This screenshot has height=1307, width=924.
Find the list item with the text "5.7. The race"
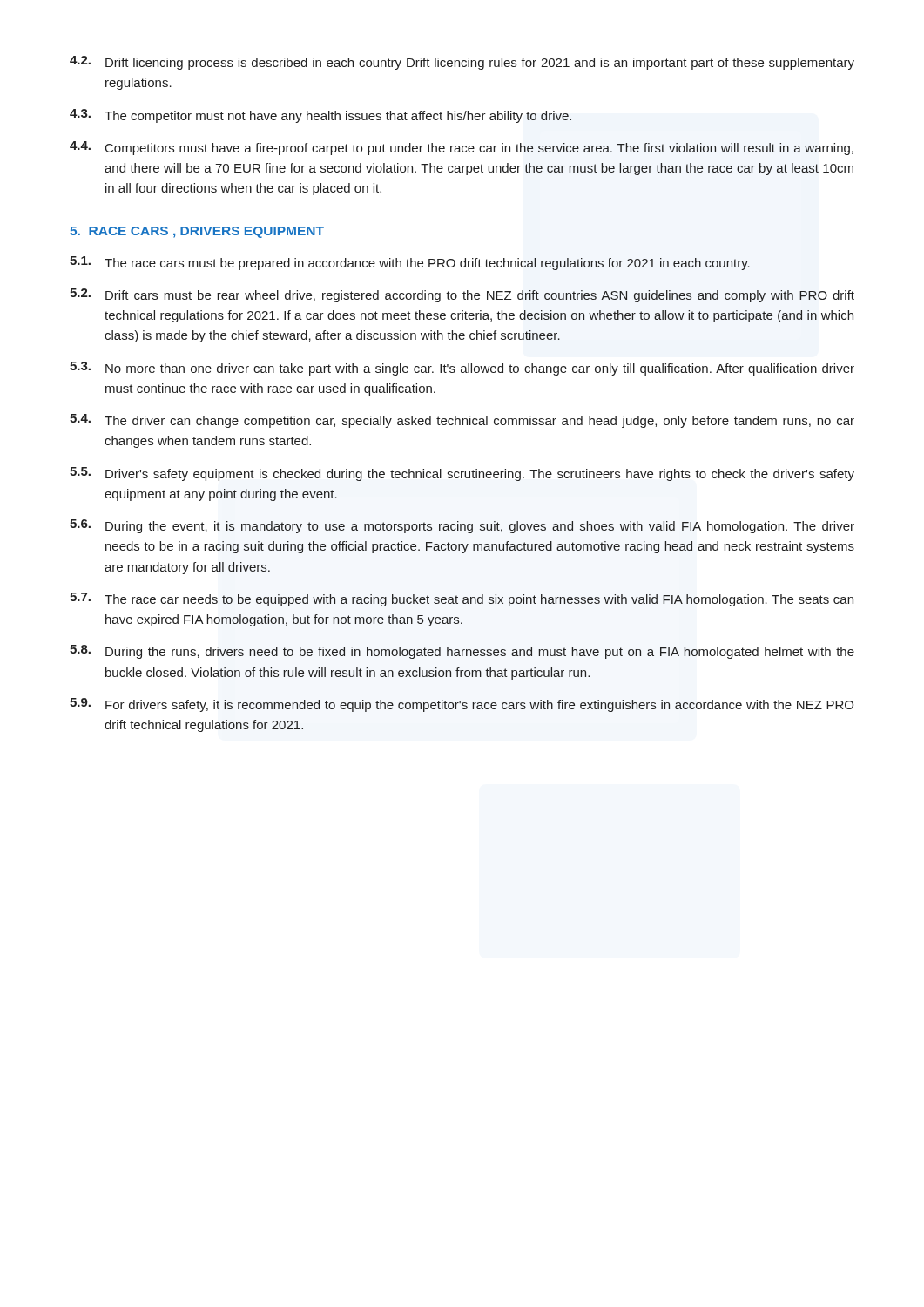462,609
